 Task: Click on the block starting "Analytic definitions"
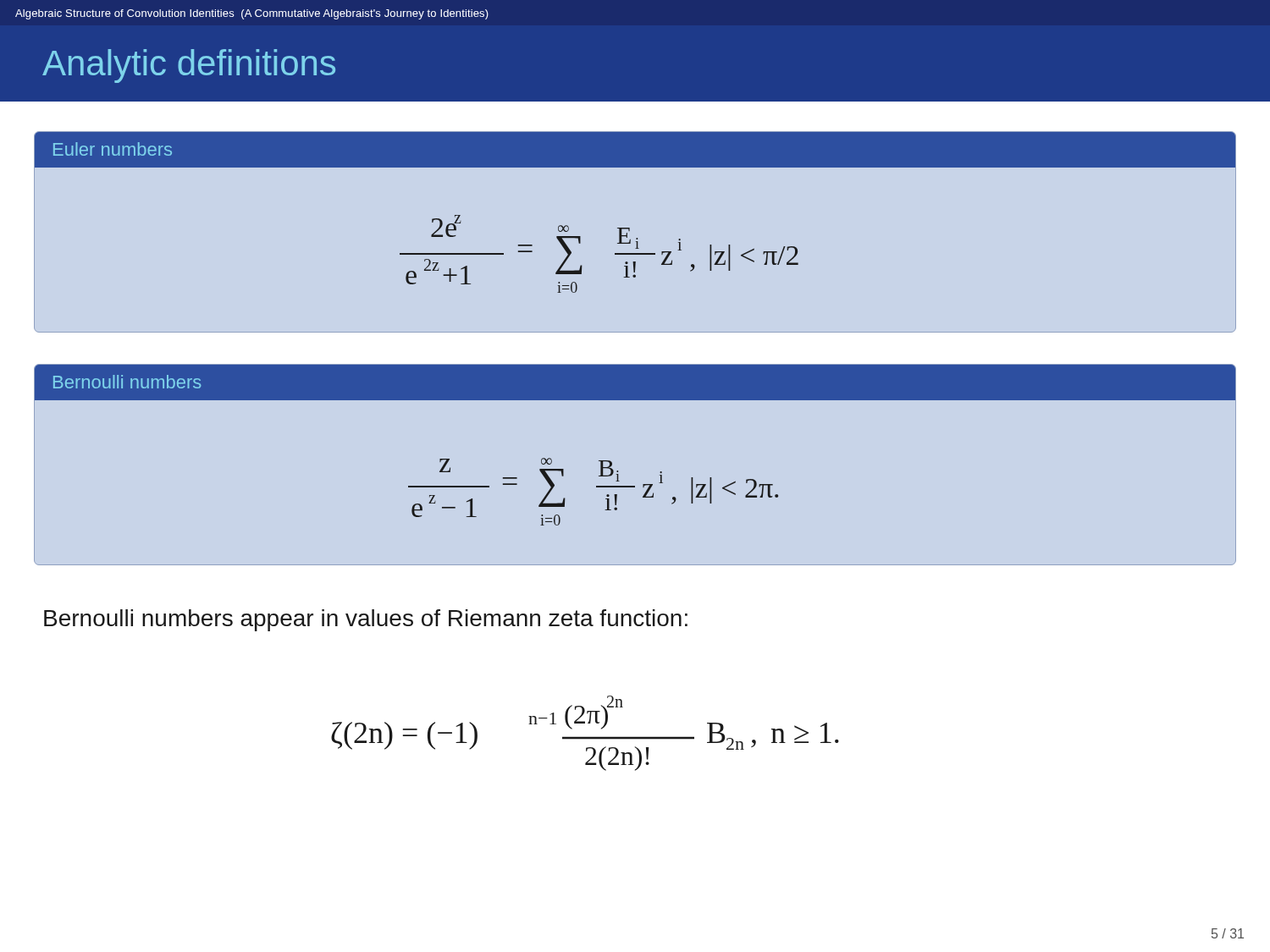click(190, 63)
